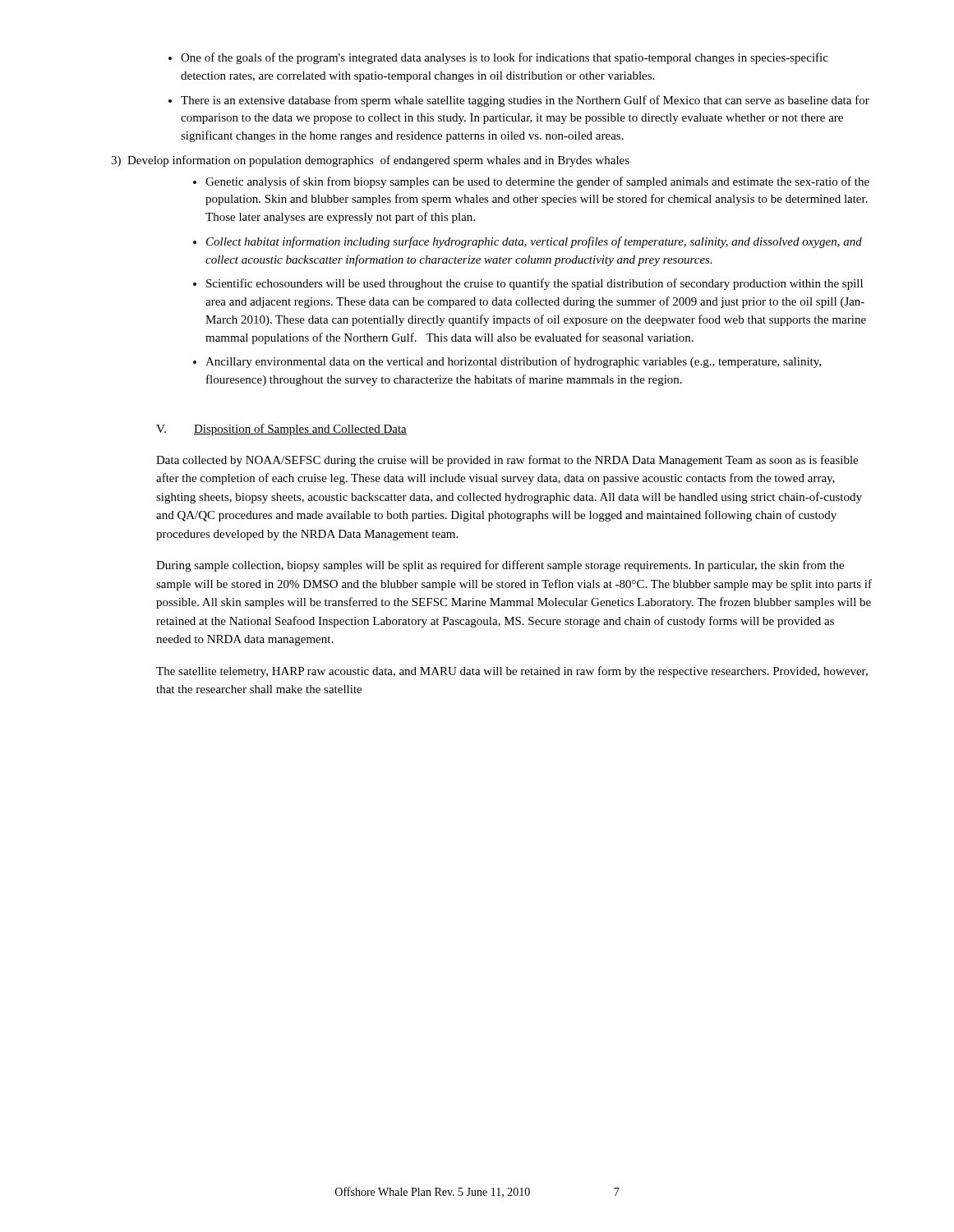Select the element starting "There is an extensive database"
The width and height of the screenshot is (954, 1232).
point(526,118)
